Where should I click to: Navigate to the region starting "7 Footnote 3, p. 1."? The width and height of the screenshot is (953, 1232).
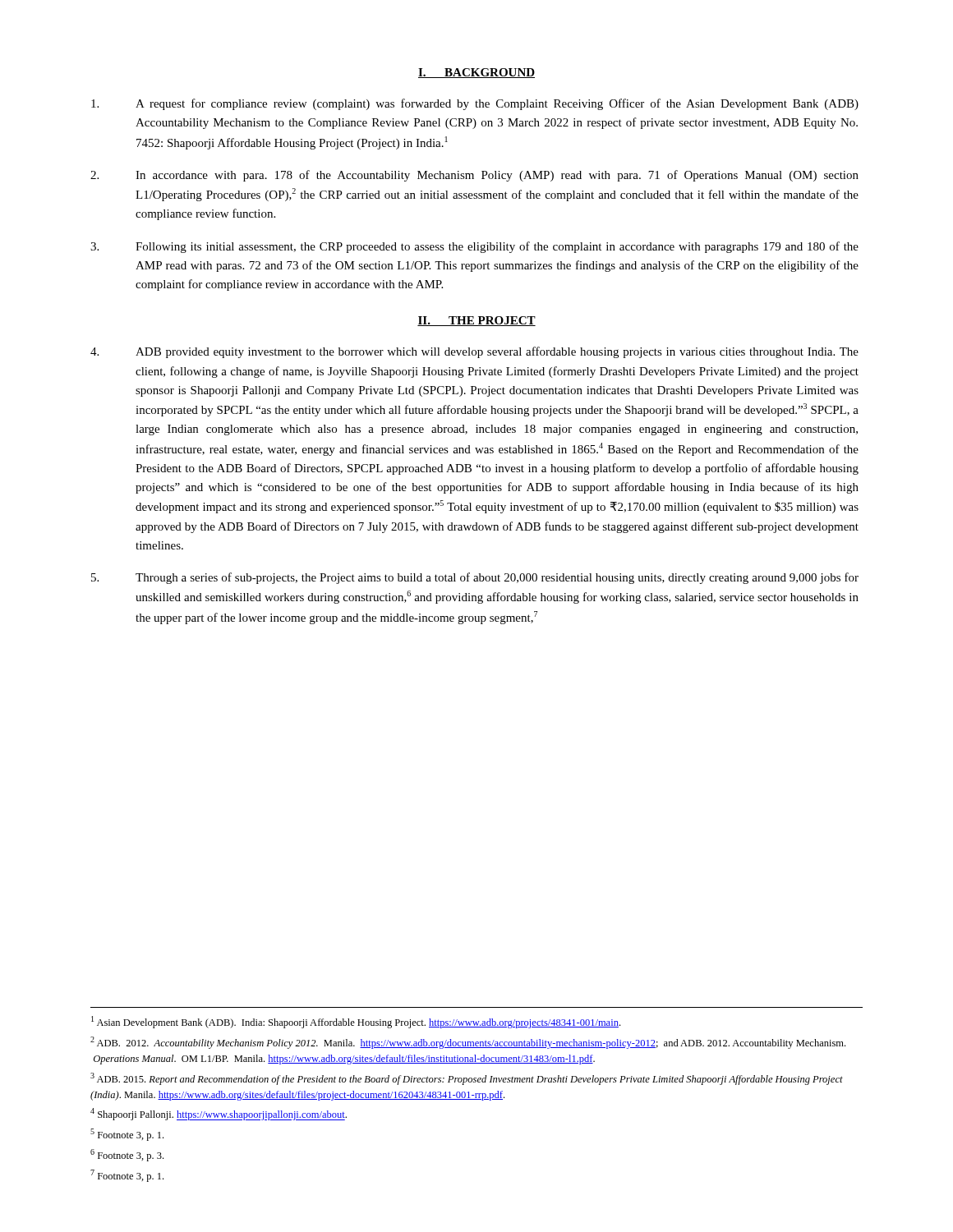127,1175
